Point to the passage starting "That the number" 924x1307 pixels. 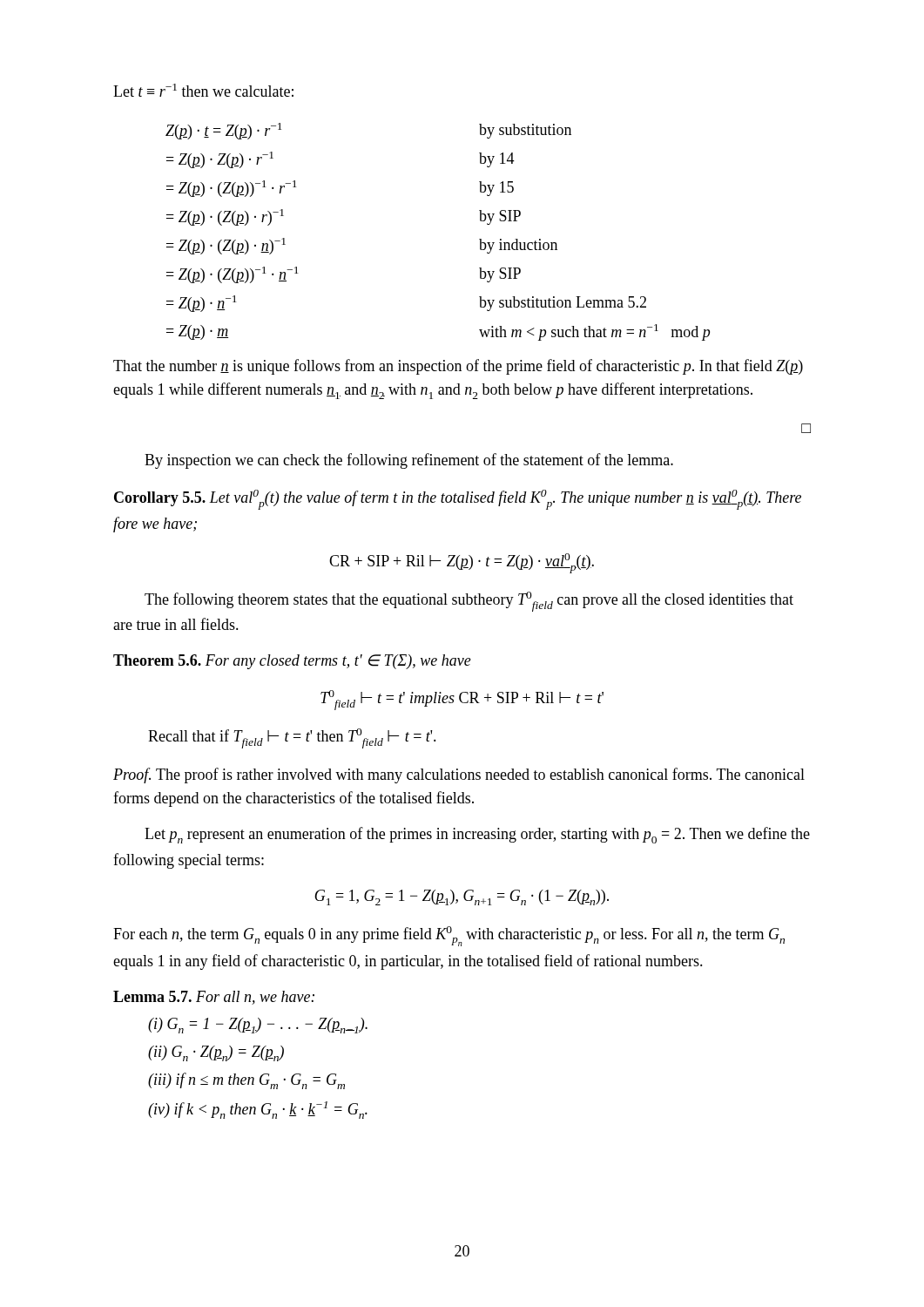(x=458, y=379)
